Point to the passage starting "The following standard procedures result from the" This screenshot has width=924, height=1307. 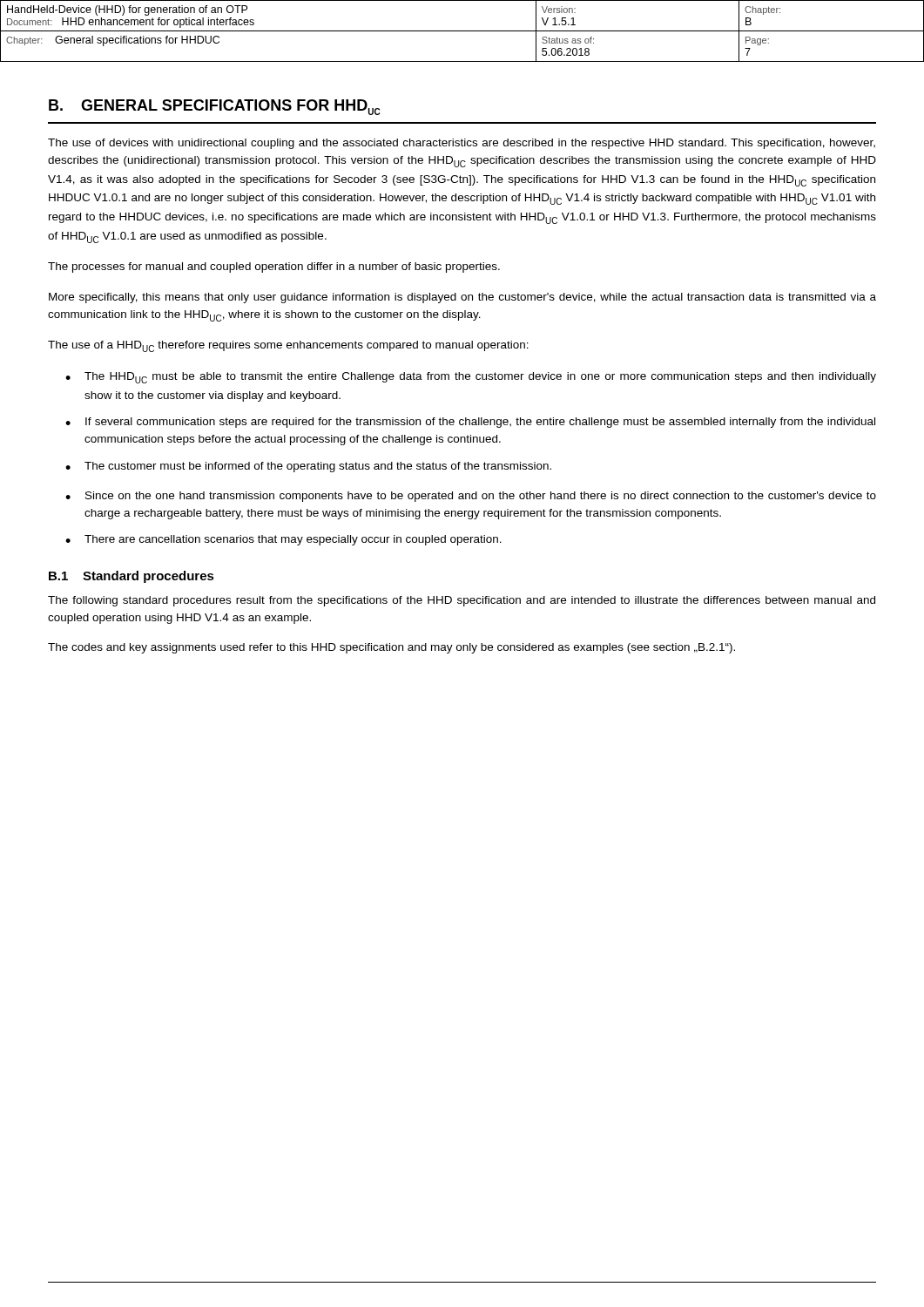(462, 609)
